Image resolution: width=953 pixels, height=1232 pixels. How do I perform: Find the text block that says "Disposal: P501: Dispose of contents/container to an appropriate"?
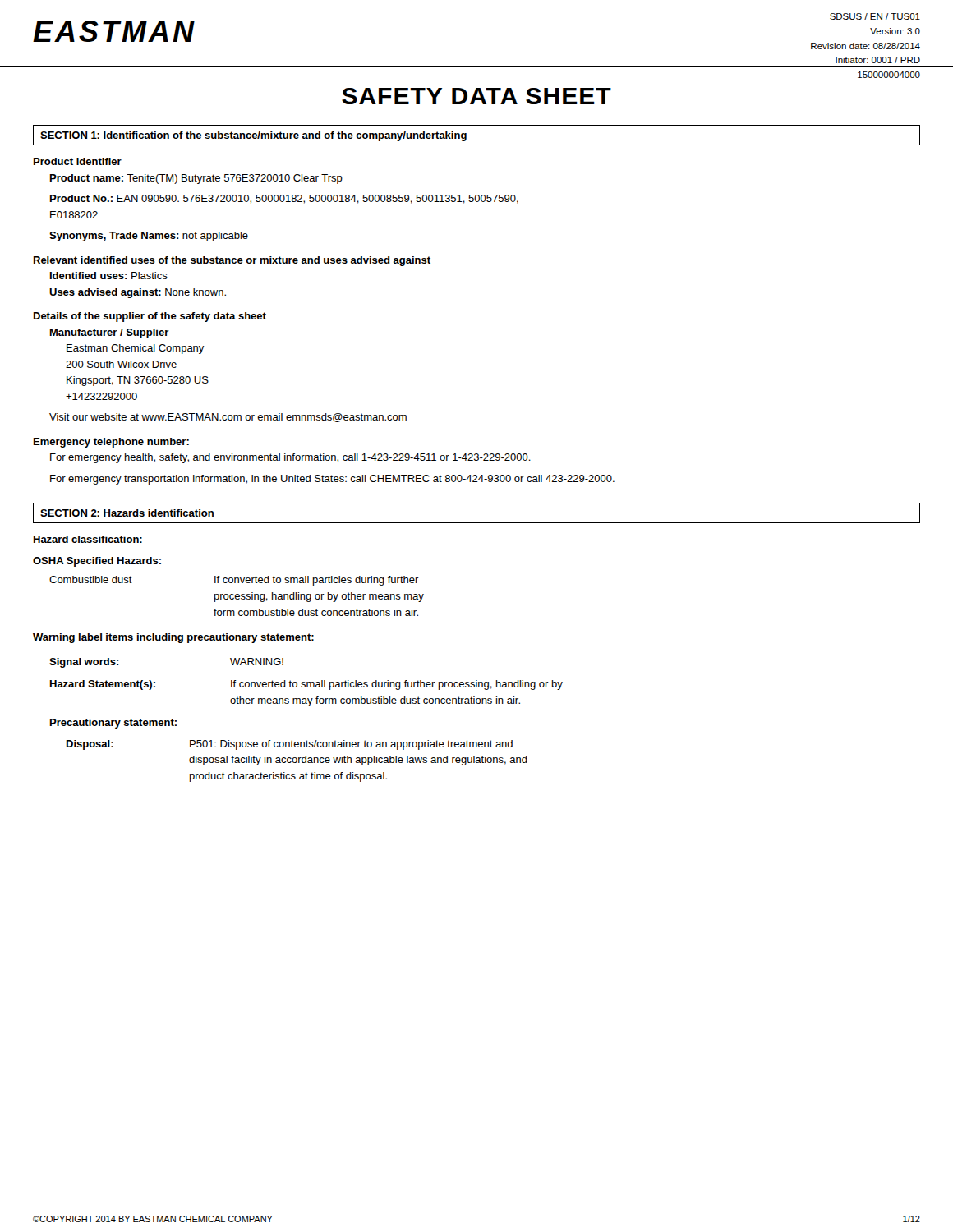click(x=476, y=760)
